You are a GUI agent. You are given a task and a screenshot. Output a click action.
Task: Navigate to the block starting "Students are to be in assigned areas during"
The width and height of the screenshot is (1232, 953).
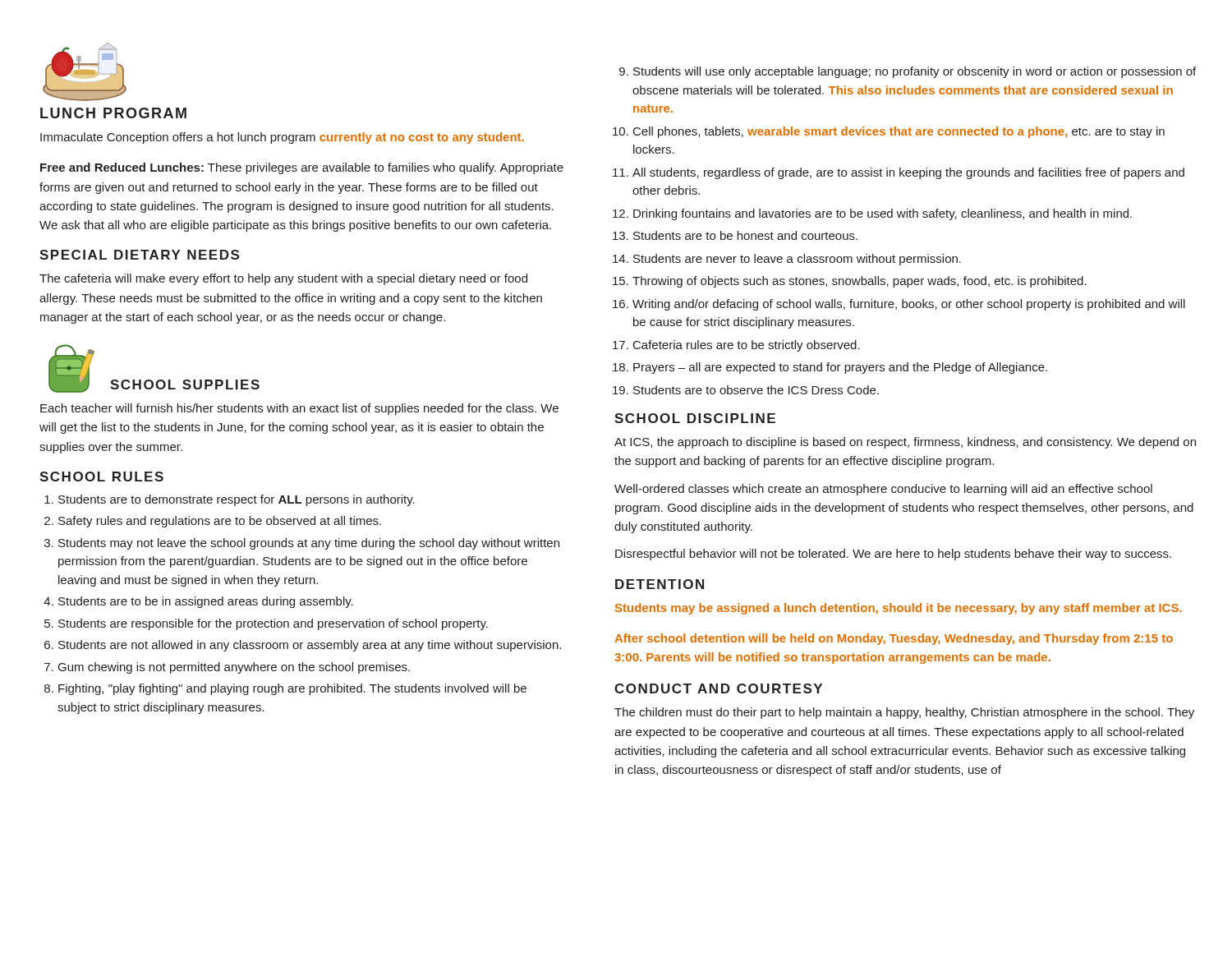(206, 601)
